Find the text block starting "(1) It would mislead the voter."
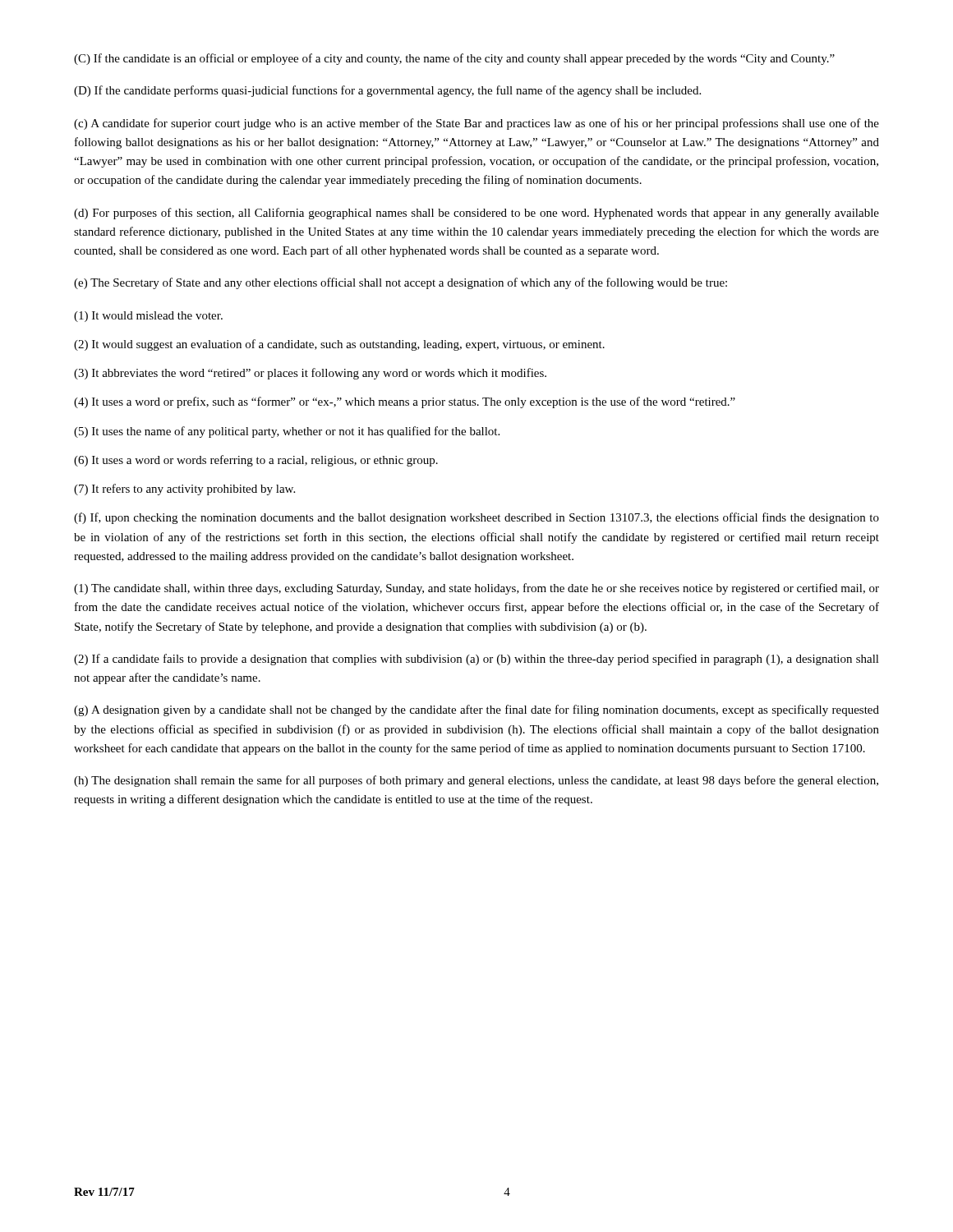Image resolution: width=953 pixels, height=1232 pixels. pos(149,315)
